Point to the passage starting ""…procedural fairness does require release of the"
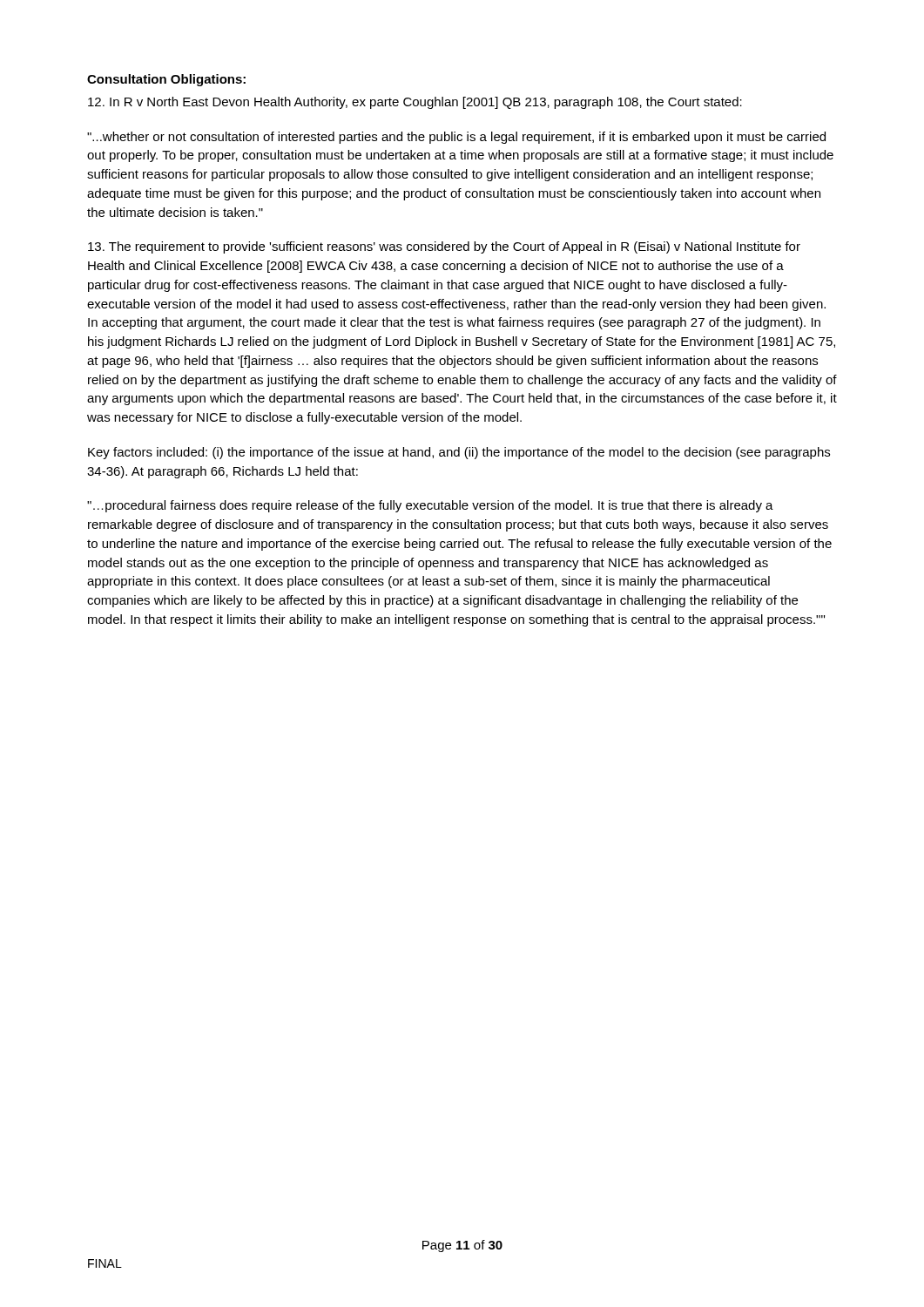924x1307 pixels. (460, 562)
